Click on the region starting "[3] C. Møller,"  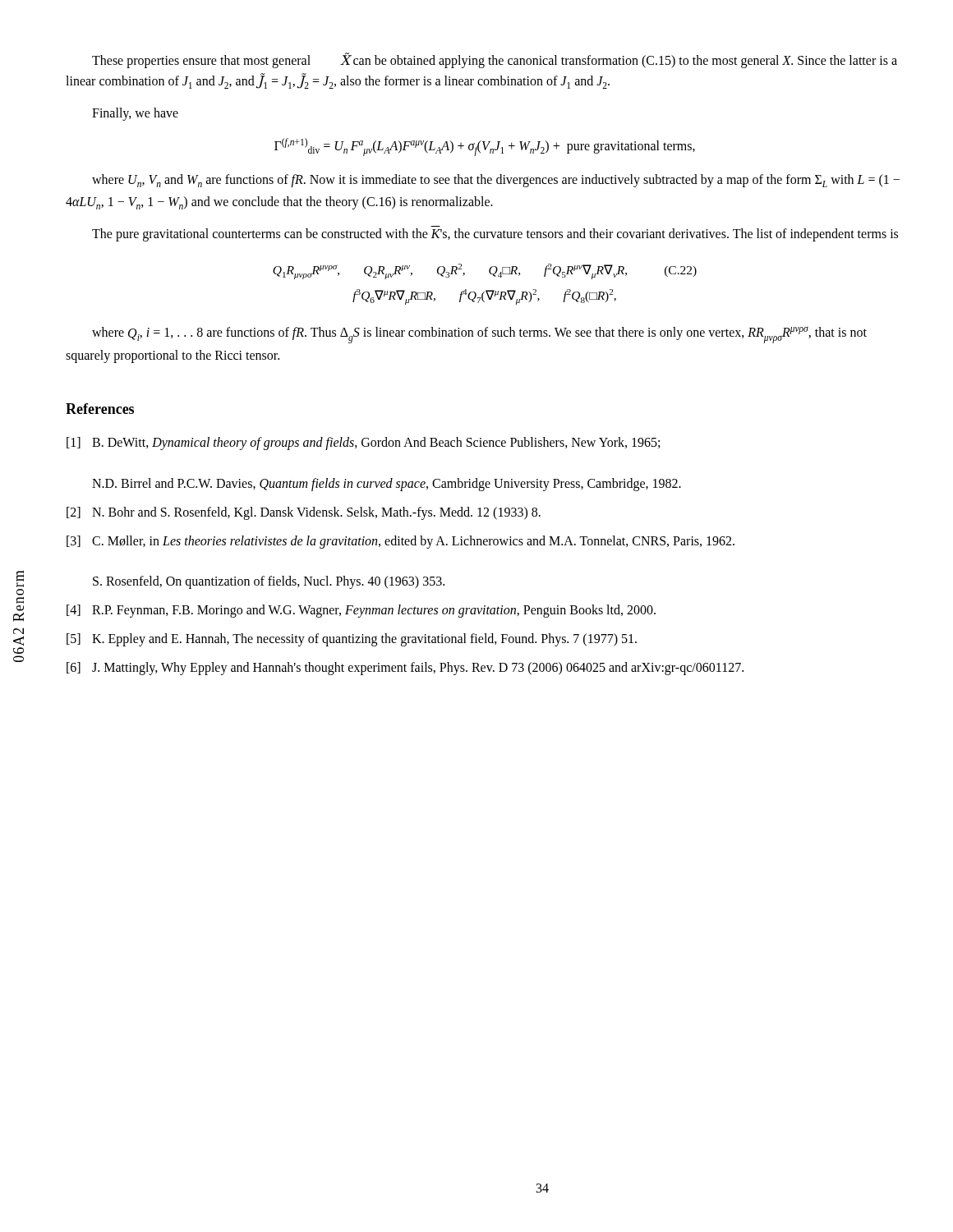(x=401, y=542)
